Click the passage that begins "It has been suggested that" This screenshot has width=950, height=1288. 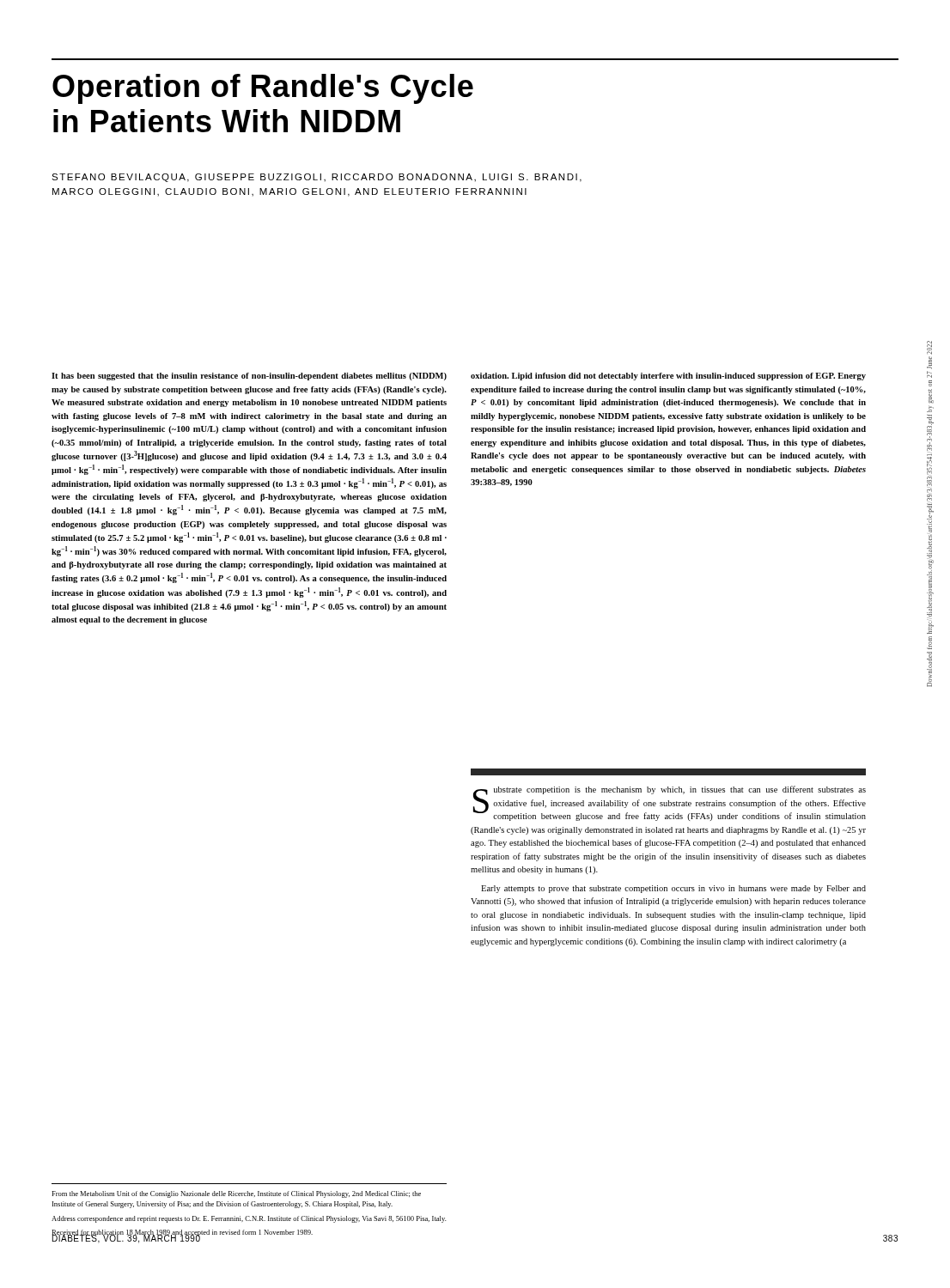pos(249,498)
